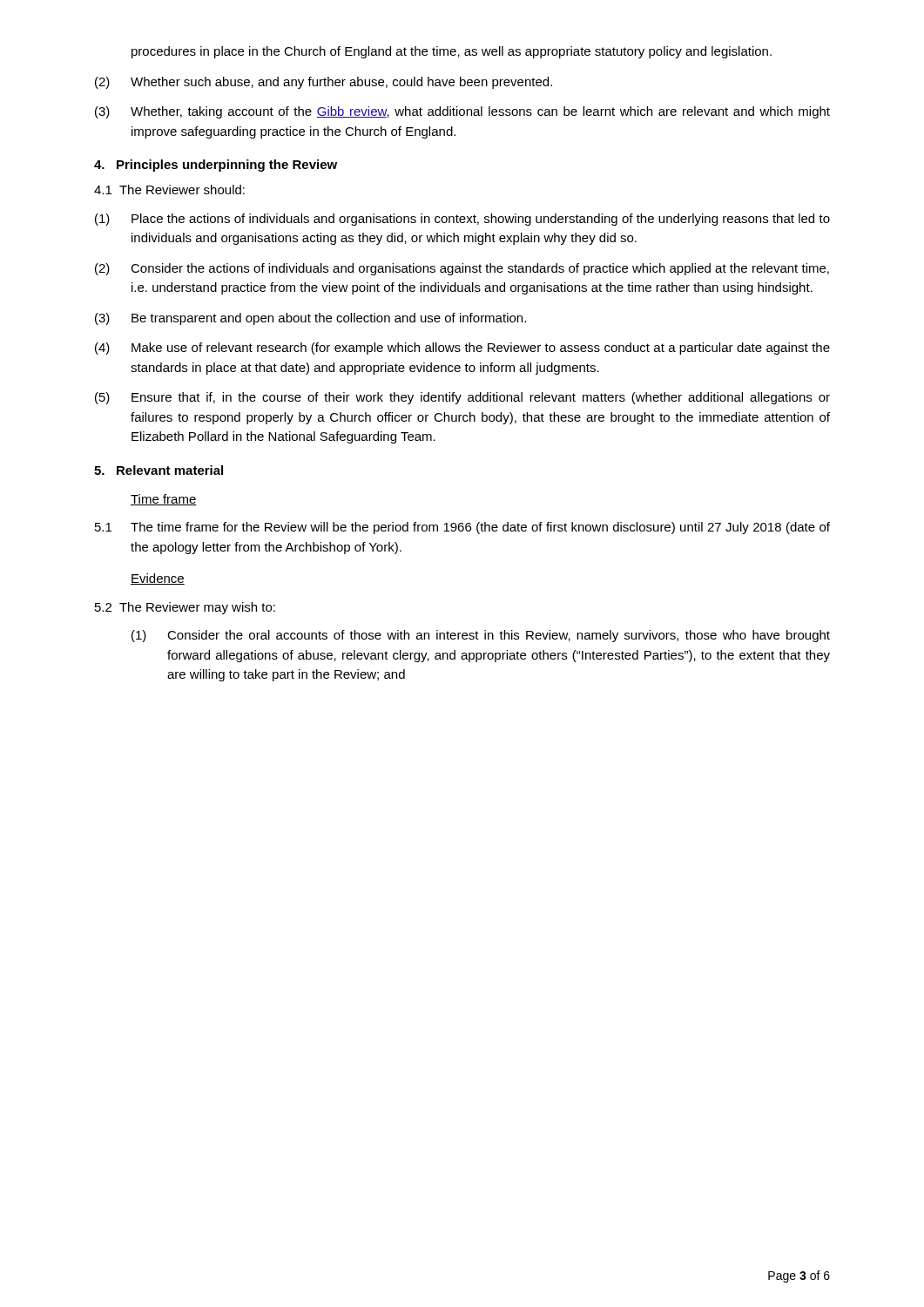Where is the passage that starts "(2) Whether such abuse, and"?
This screenshot has width=924, height=1307.
click(x=462, y=82)
